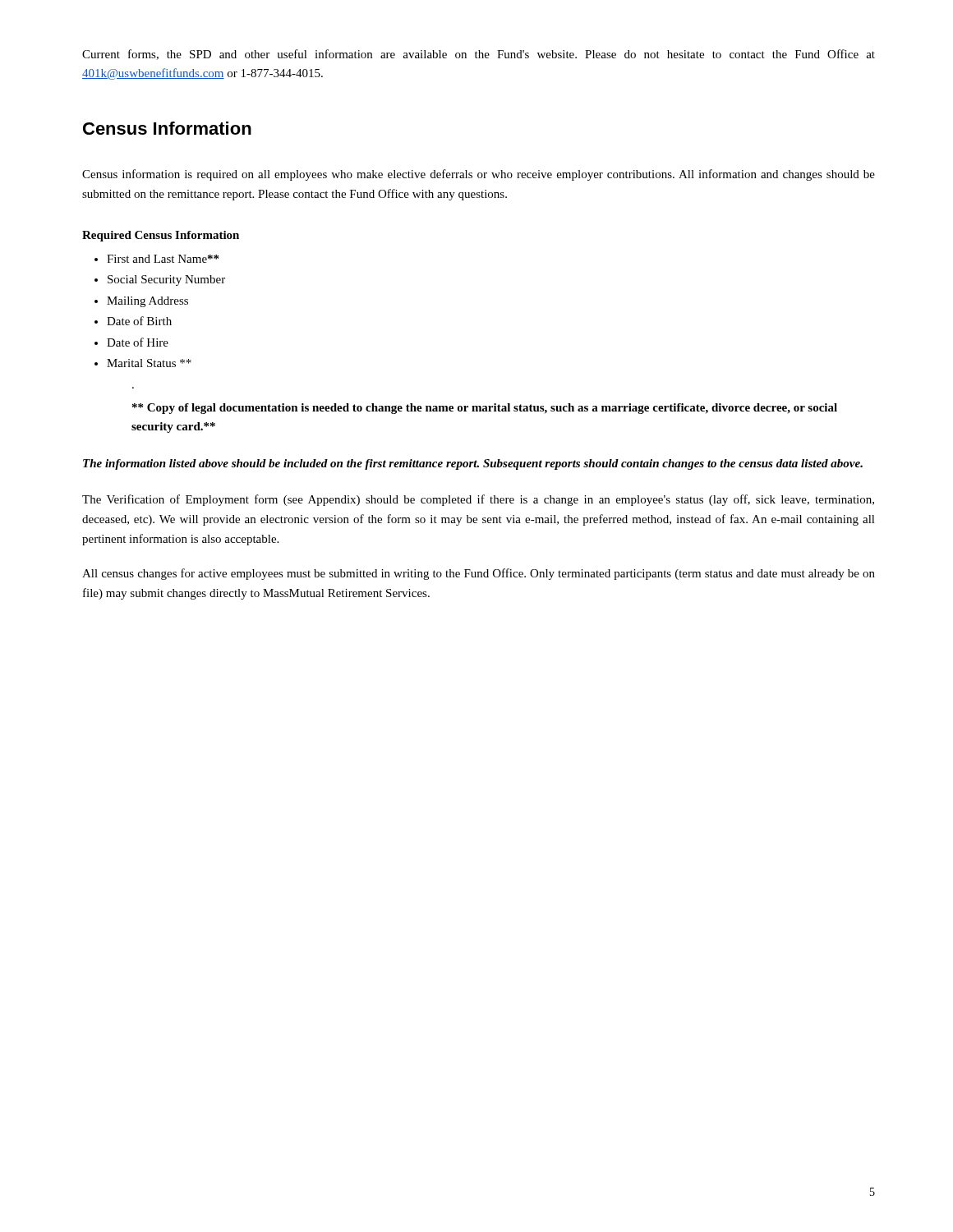This screenshot has width=953, height=1232.
Task: Click on the text block that reads "Census information is required on"
Action: 479,184
